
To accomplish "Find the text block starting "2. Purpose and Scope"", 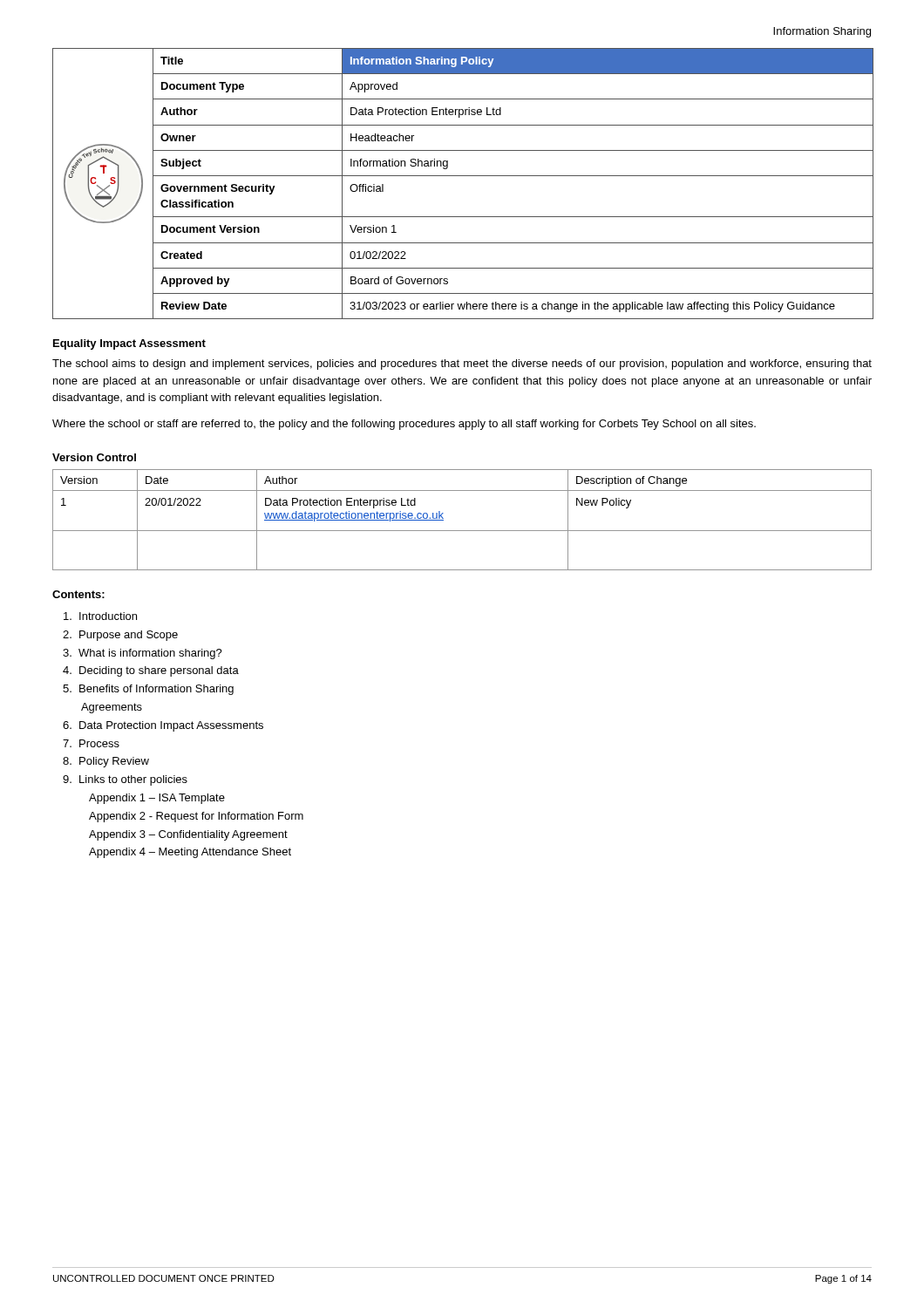I will pos(120,634).
